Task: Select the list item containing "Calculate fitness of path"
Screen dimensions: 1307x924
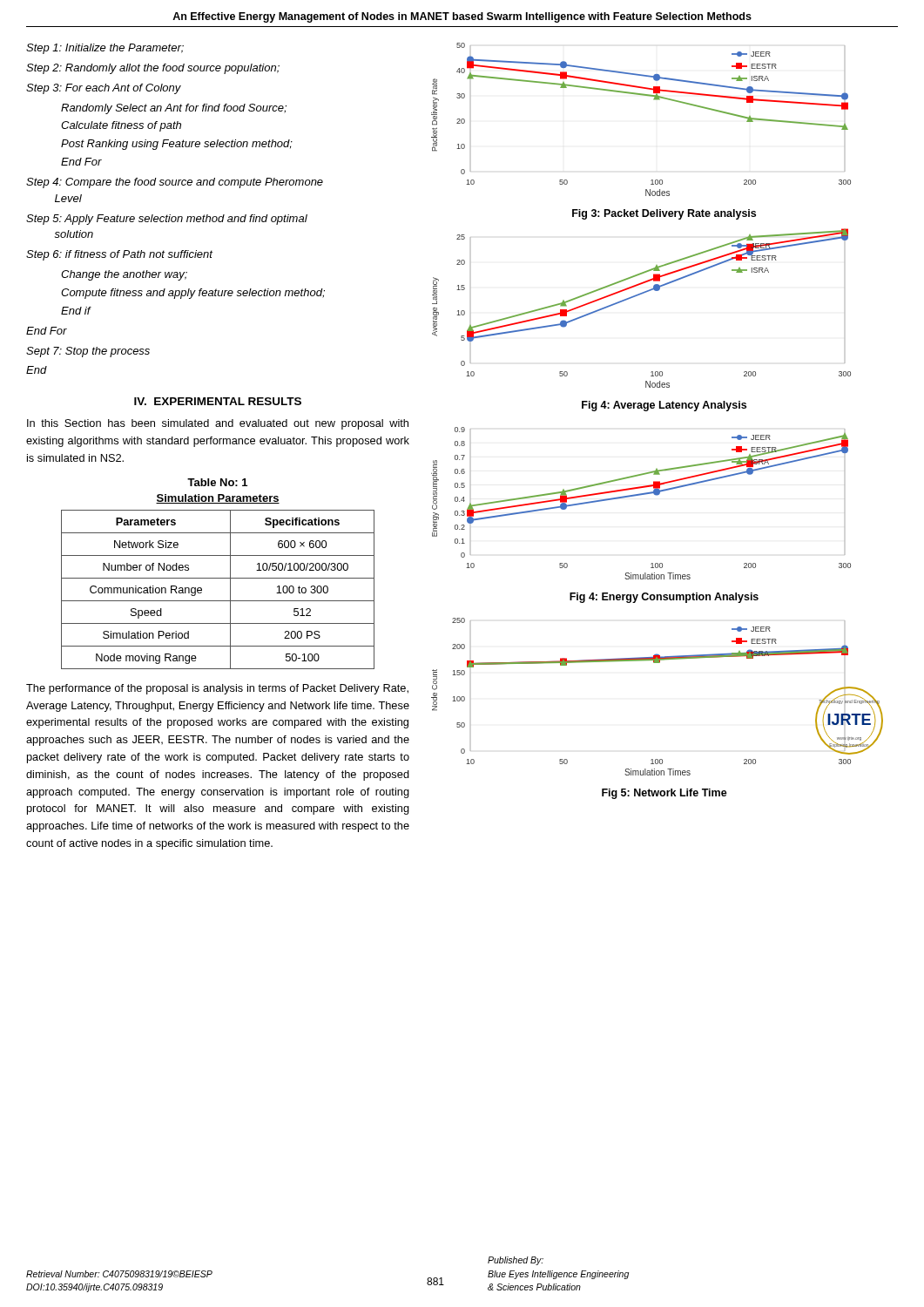Action: click(x=121, y=125)
